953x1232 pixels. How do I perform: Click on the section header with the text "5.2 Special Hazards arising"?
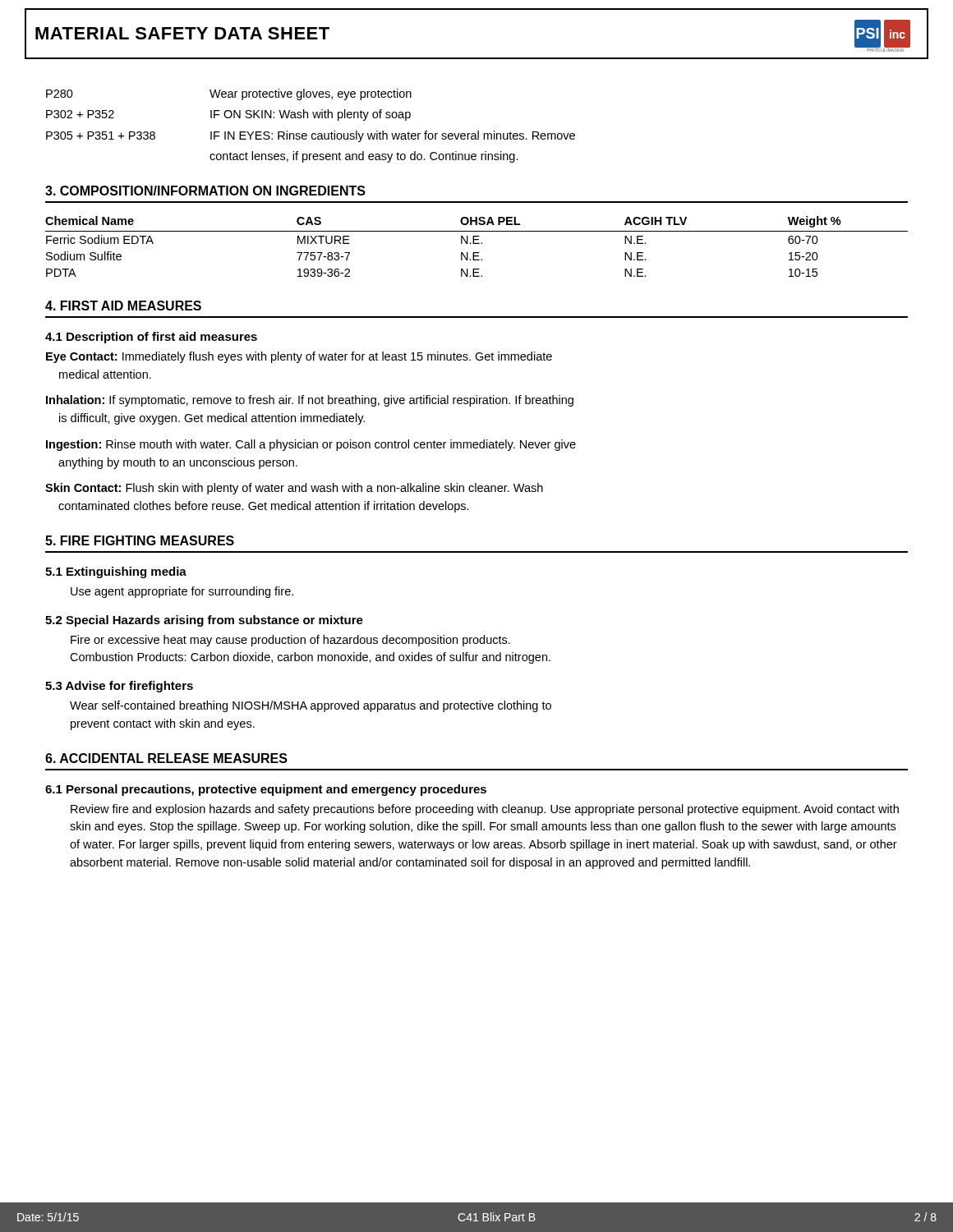point(204,619)
